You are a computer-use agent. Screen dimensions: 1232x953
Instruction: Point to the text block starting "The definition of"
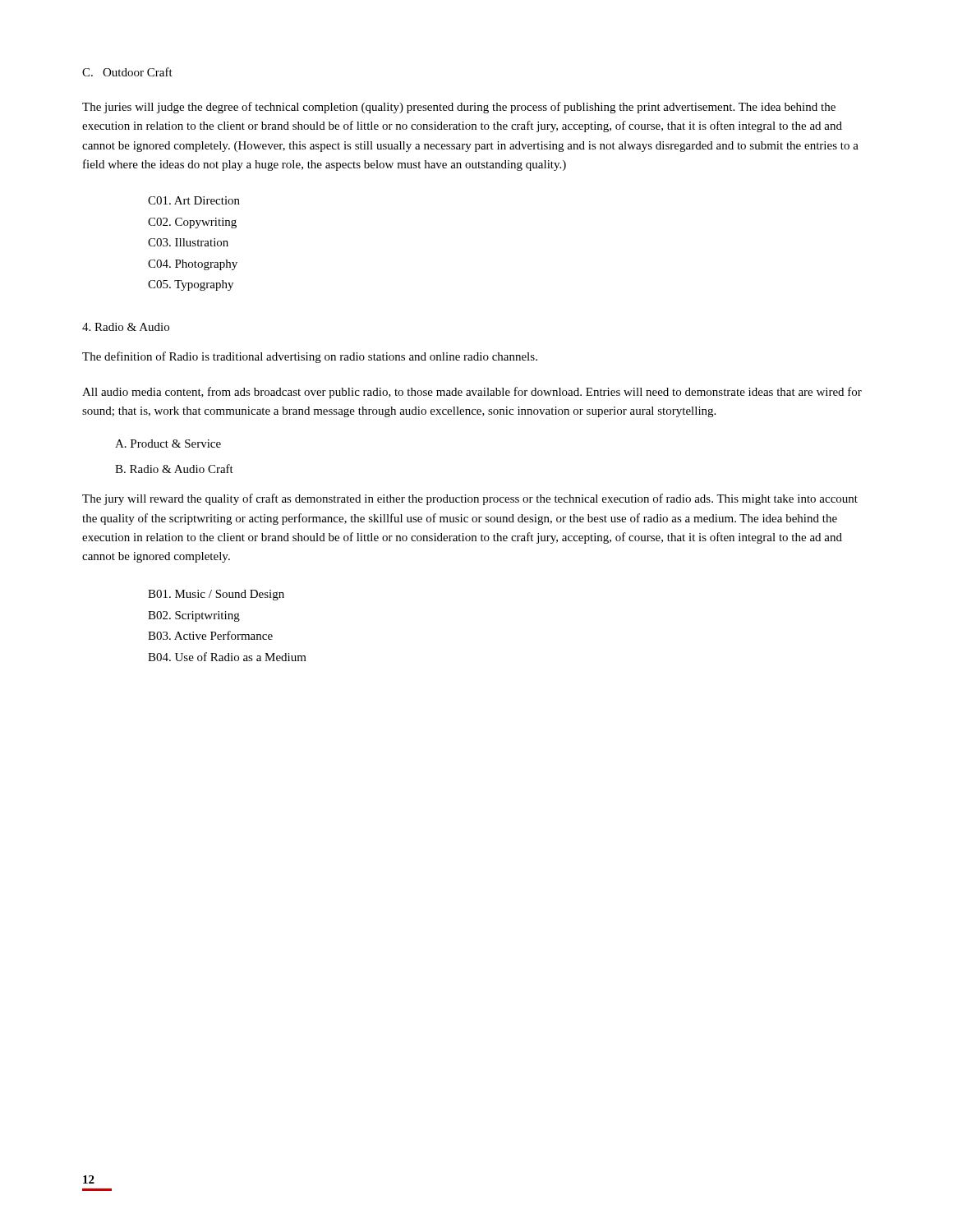(310, 356)
